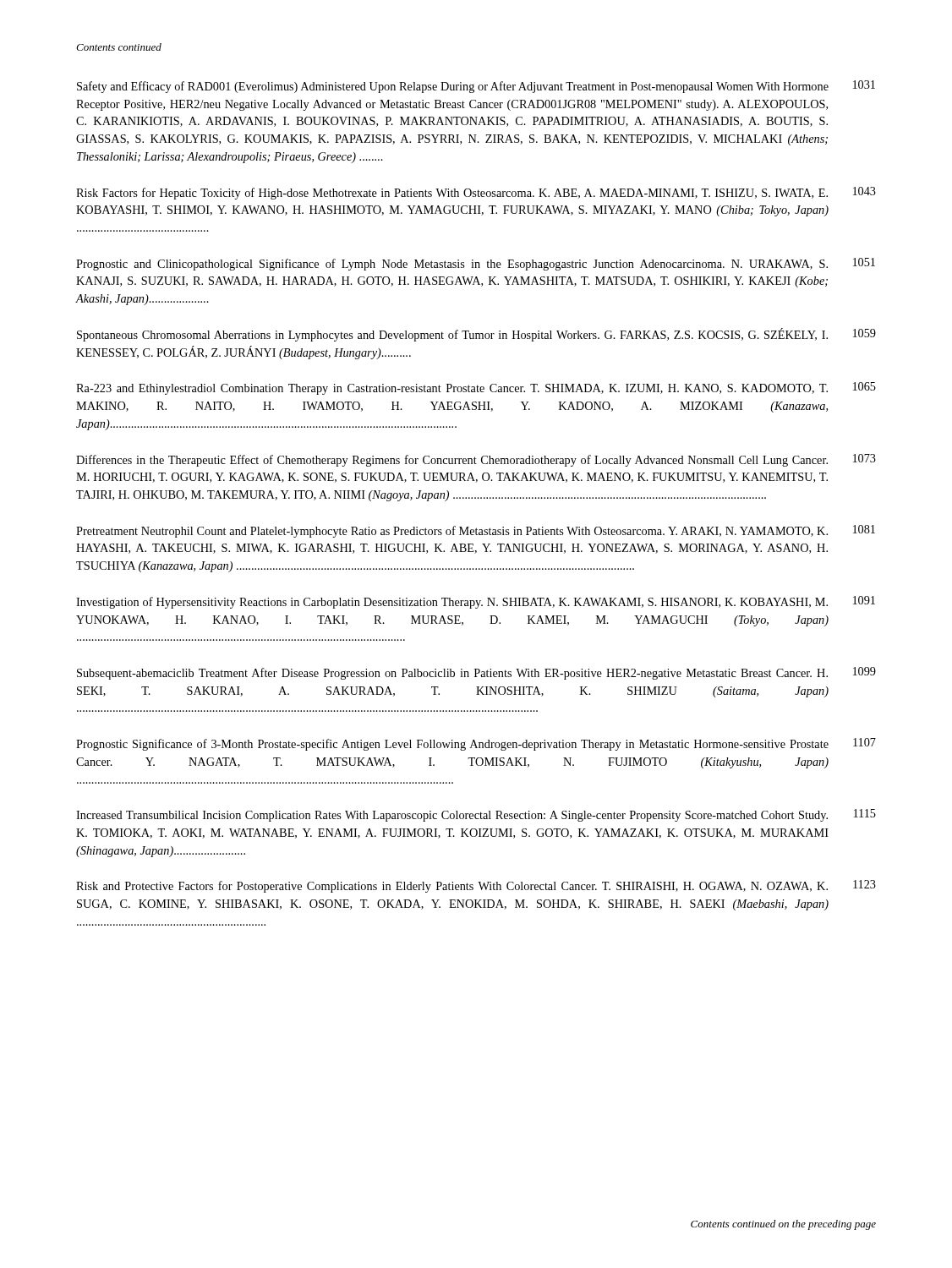Point to the passage starting "Subsequent-abemaciclib Treatment After"
The height and width of the screenshot is (1268, 952).
[x=476, y=691]
